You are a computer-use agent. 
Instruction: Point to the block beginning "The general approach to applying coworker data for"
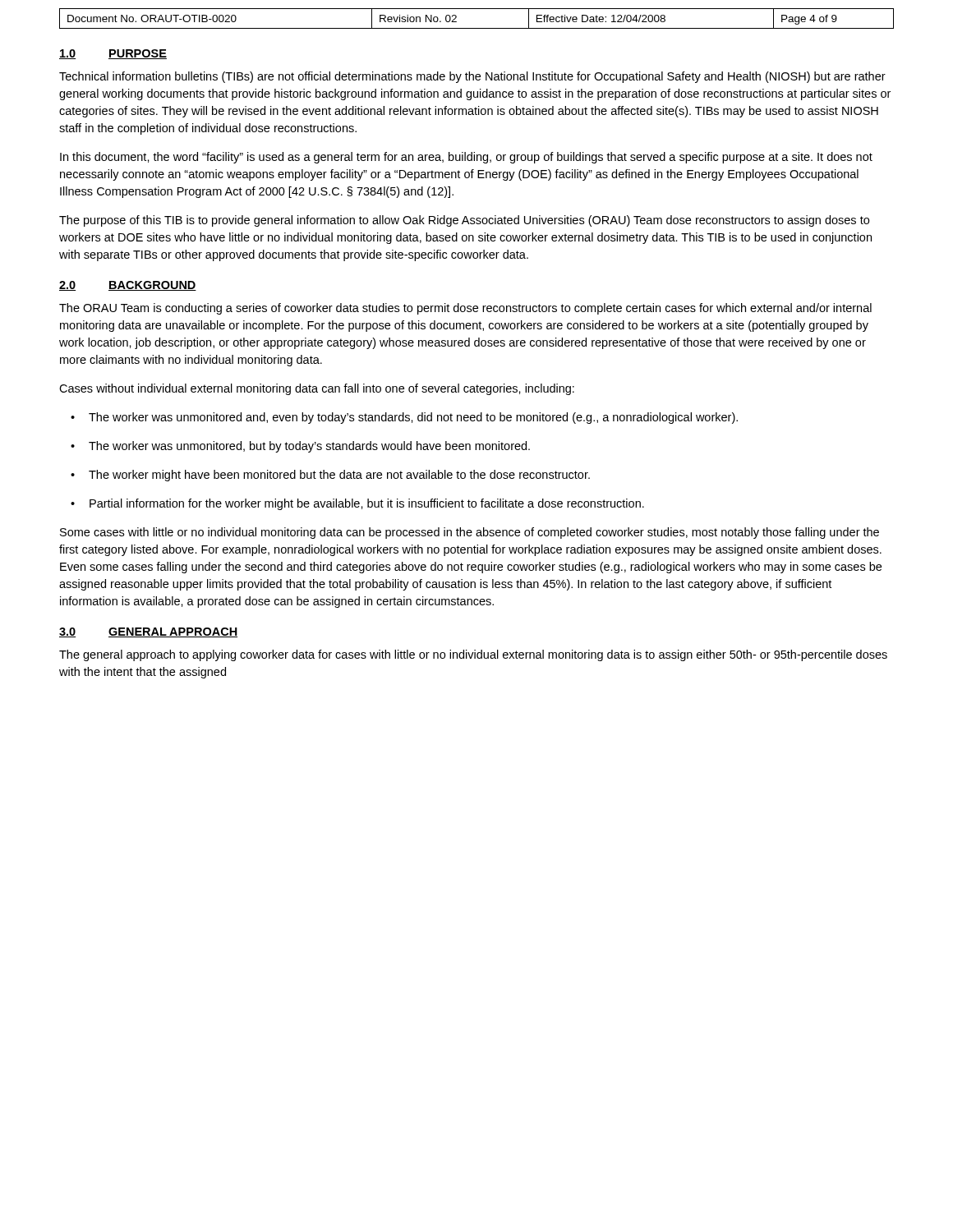click(x=473, y=663)
